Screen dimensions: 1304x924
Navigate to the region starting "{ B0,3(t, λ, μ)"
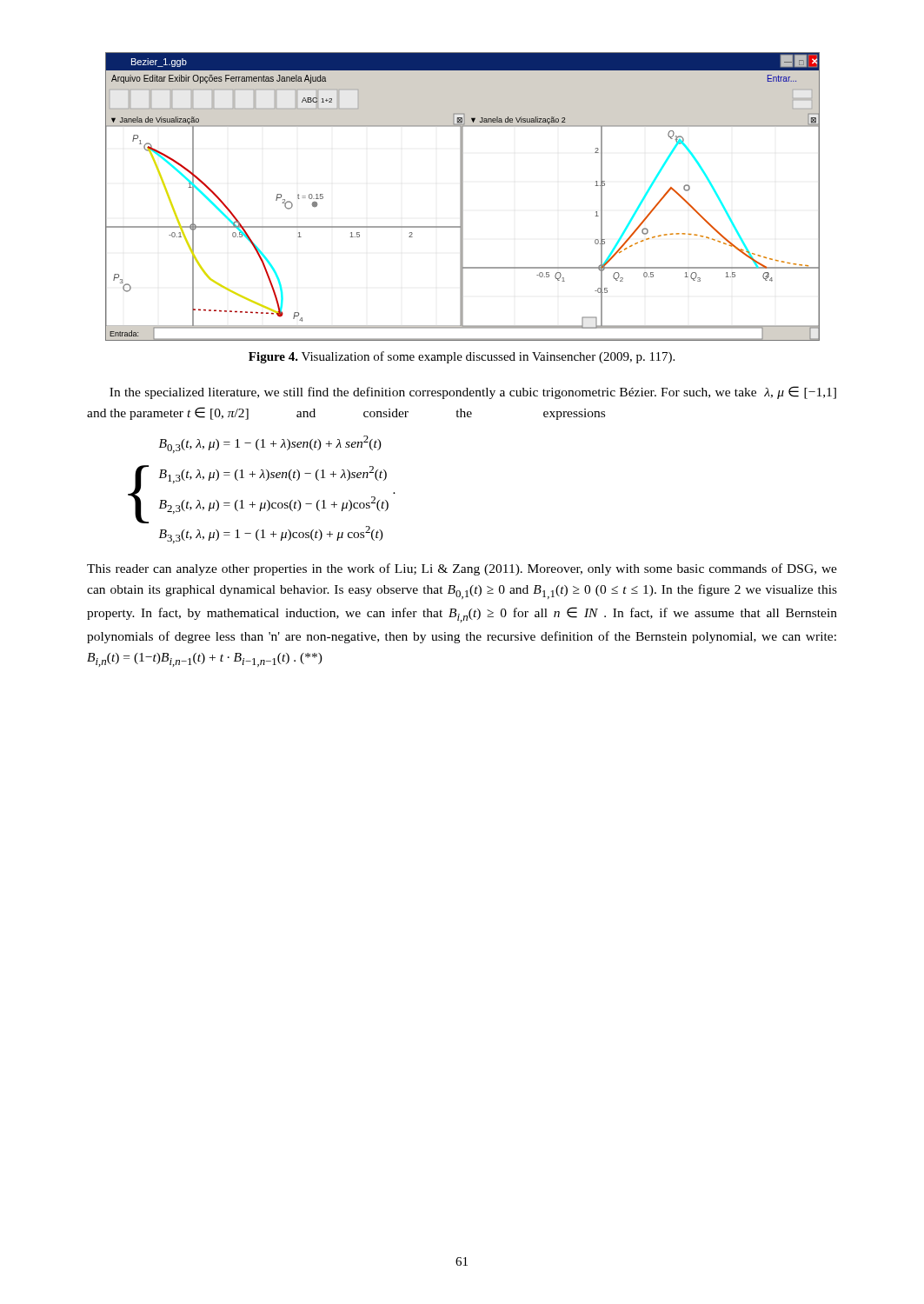270,444
